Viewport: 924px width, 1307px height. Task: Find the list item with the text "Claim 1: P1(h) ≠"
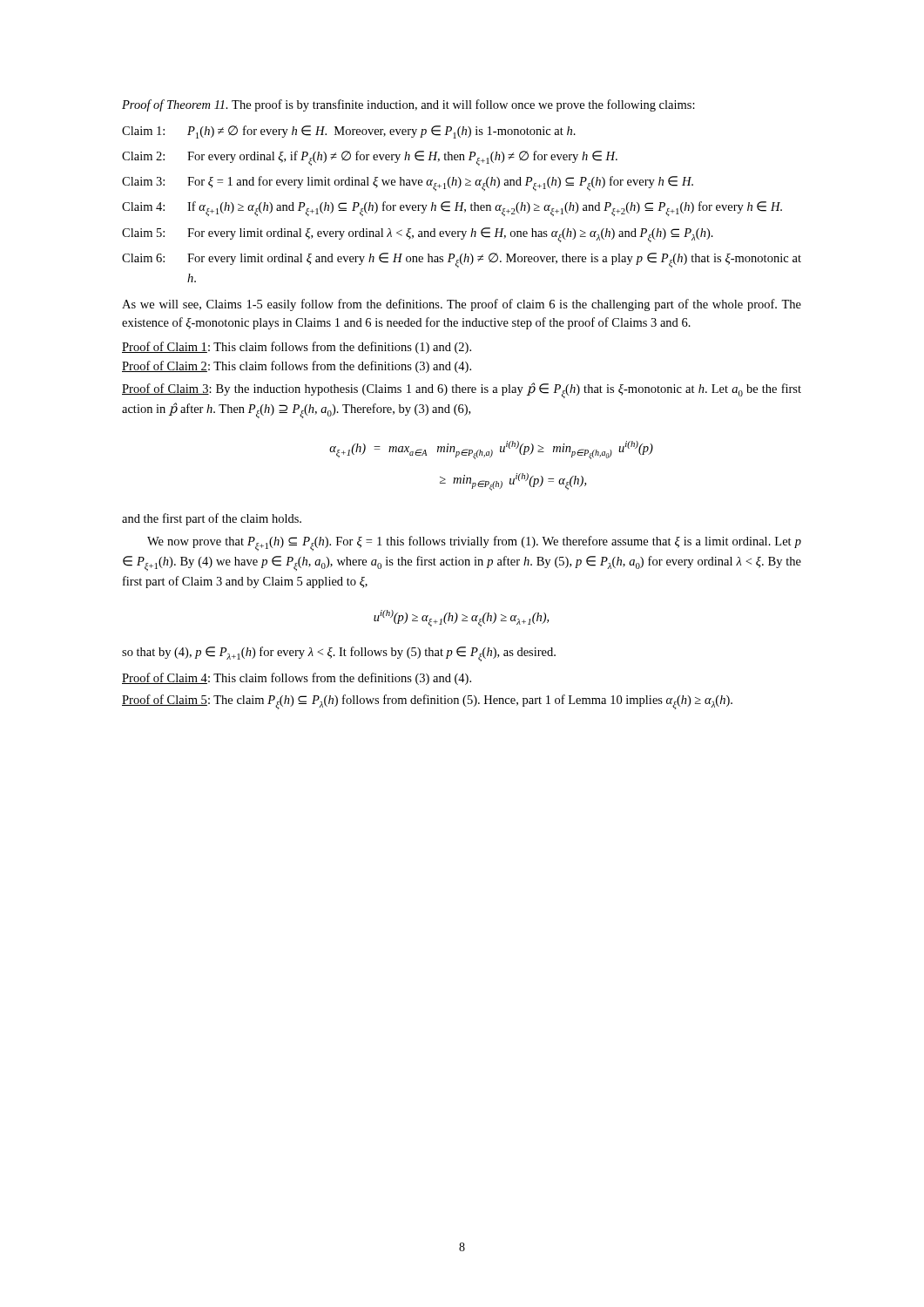point(462,132)
